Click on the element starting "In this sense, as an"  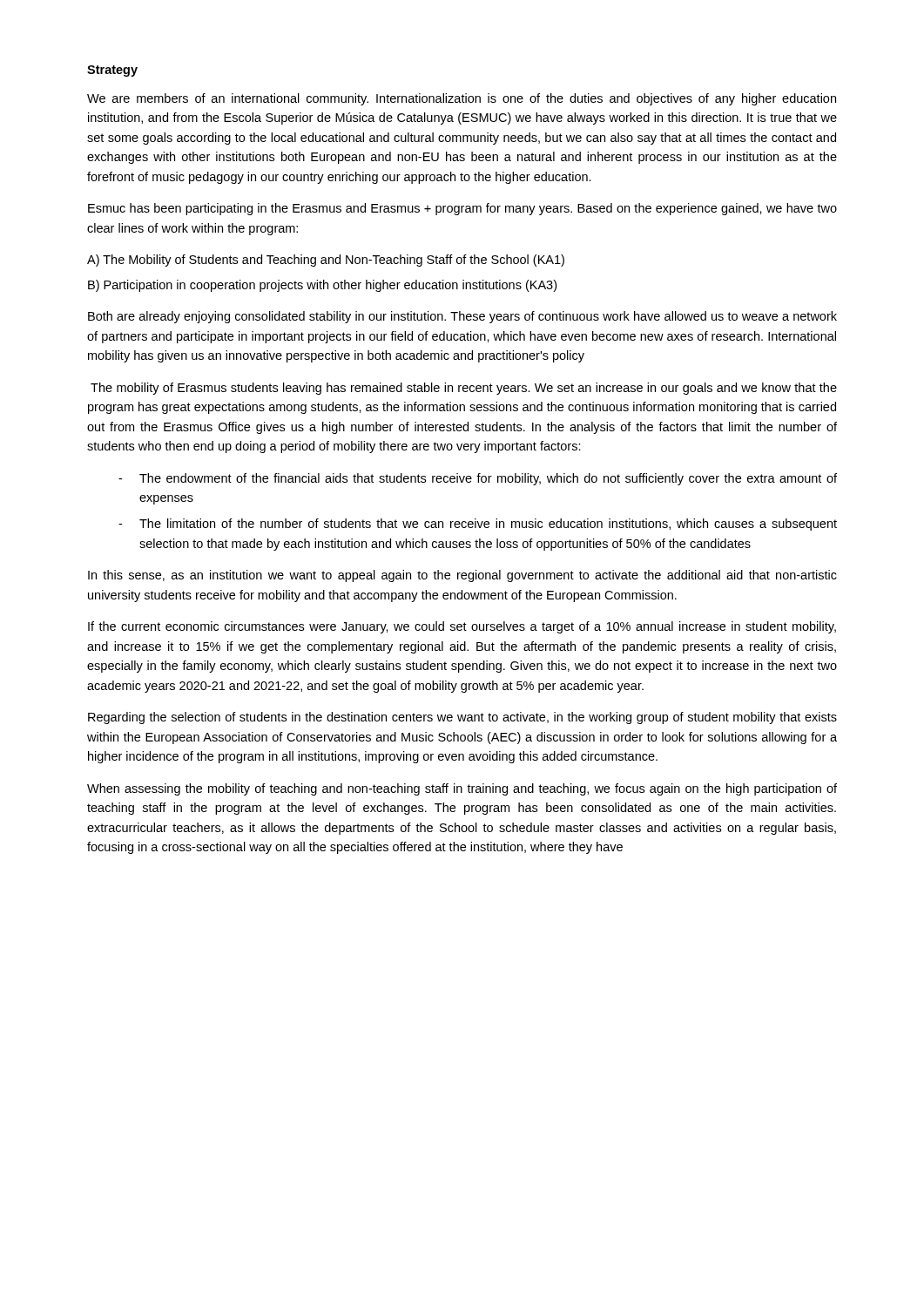[x=462, y=585]
